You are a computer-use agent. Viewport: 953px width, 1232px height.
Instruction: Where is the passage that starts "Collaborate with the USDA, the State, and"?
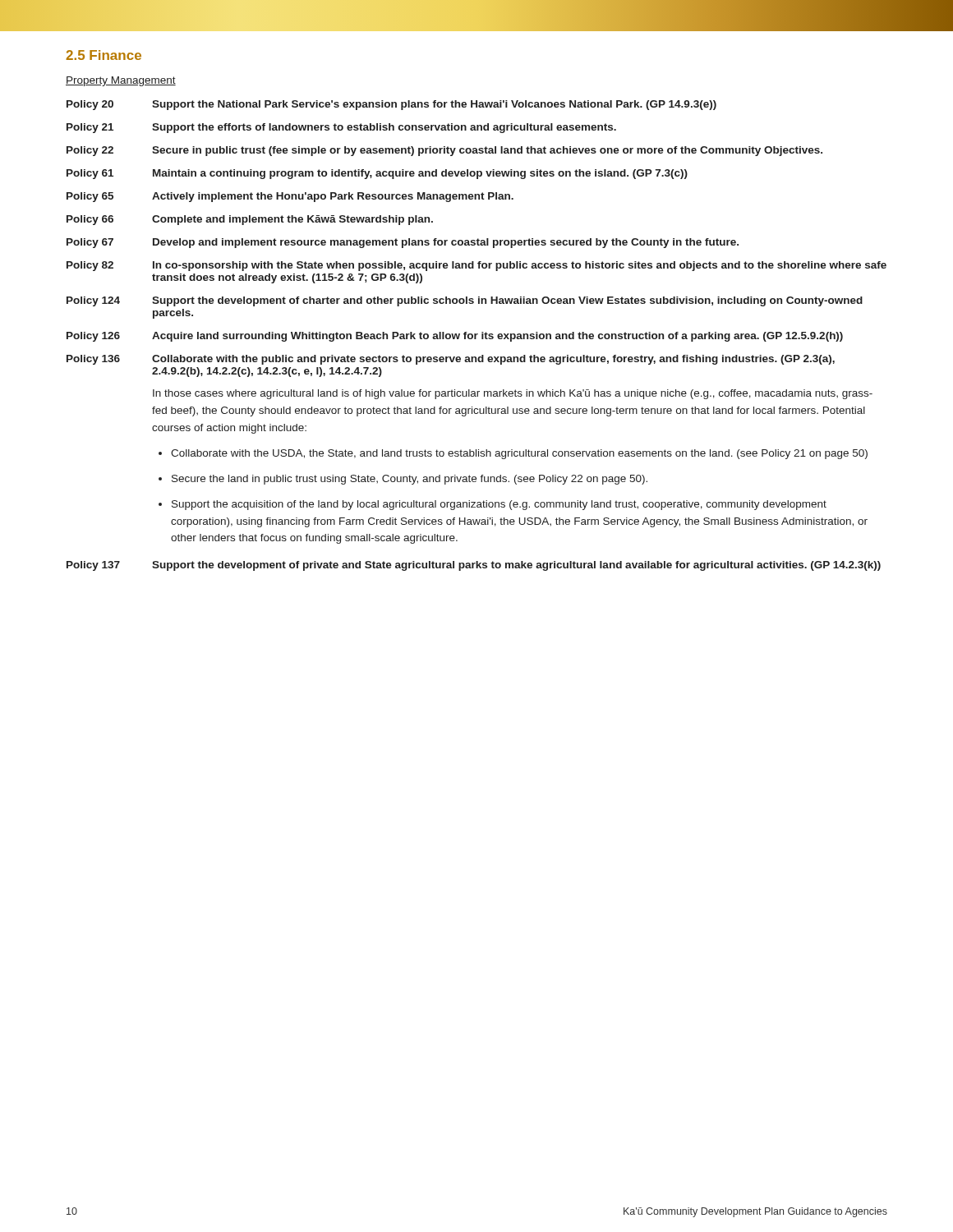pos(529,454)
